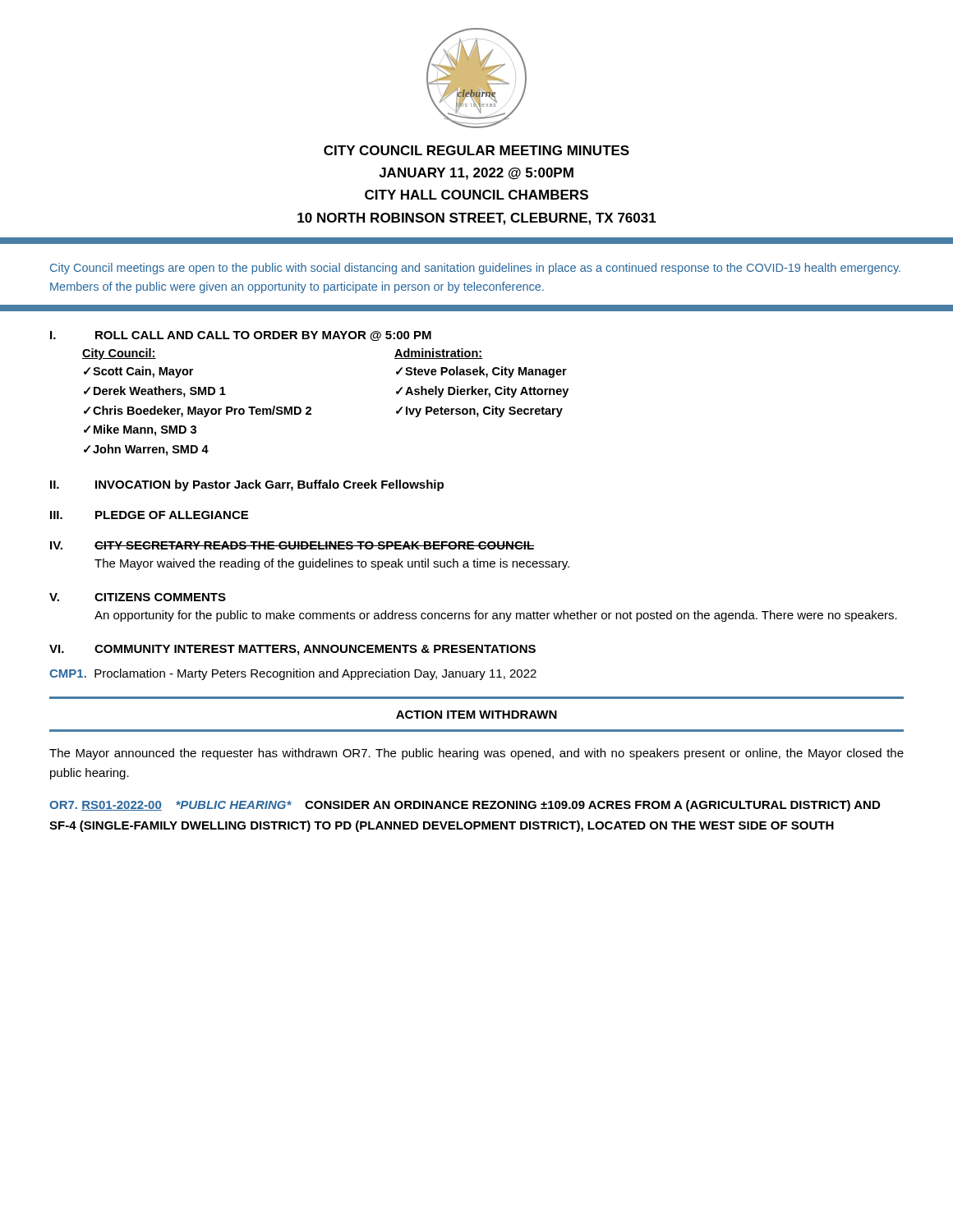953x1232 pixels.
Task: Click on the block starting "John Warren, SMD 4"
Action: coord(151,449)
